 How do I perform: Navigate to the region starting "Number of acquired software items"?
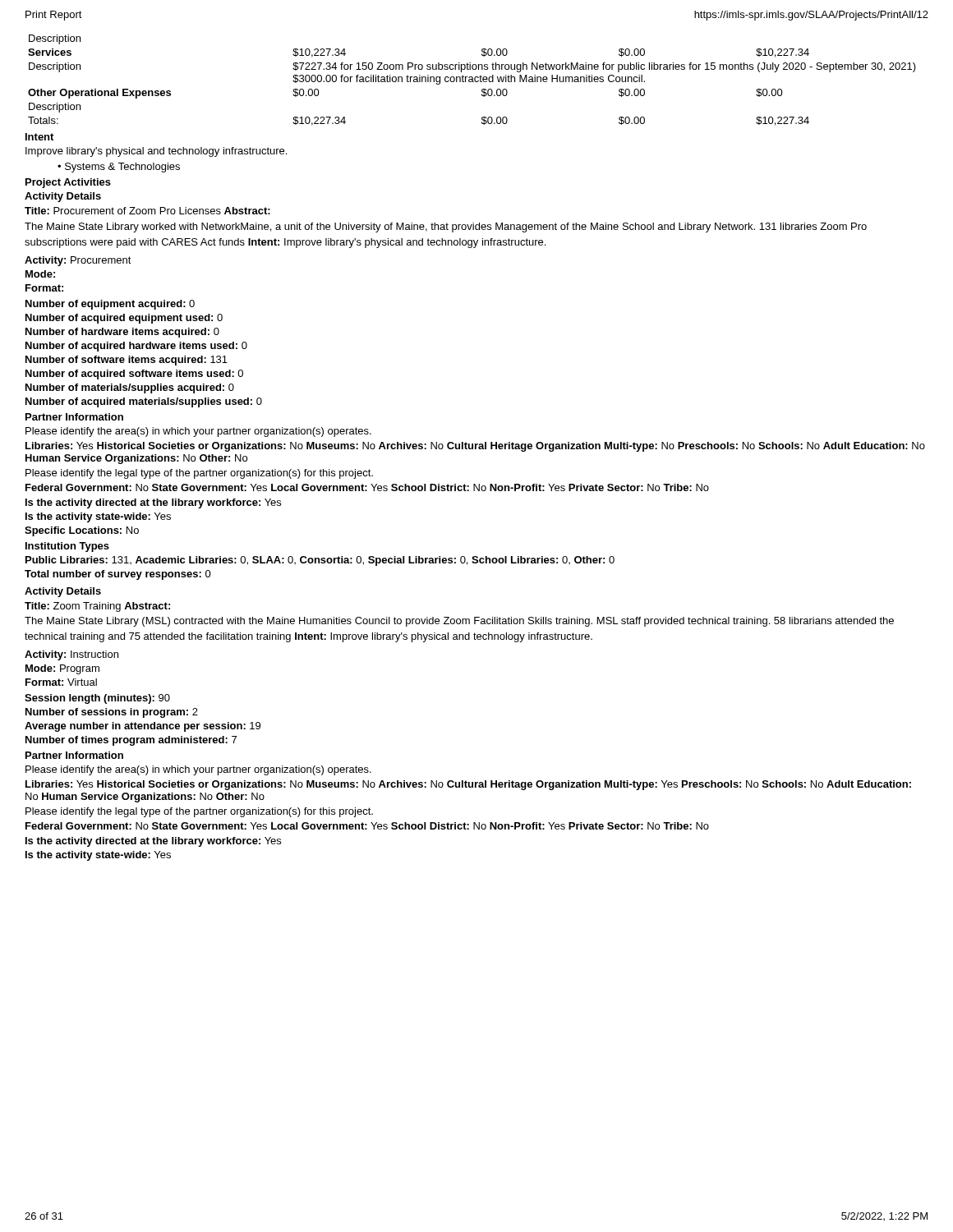(x=134, y=373)
